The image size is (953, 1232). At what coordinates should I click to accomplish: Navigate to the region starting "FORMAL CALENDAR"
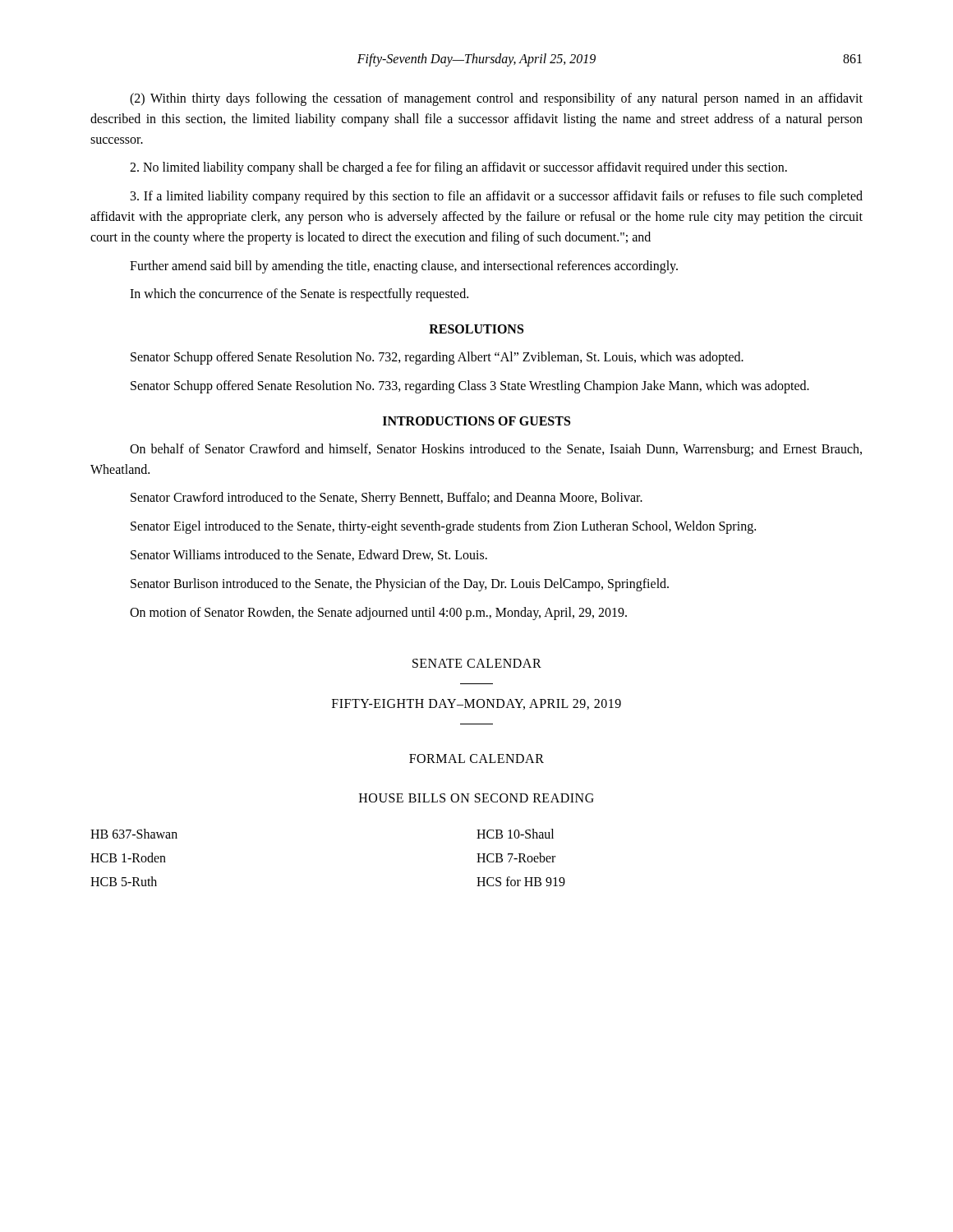[x=476, y=759]
